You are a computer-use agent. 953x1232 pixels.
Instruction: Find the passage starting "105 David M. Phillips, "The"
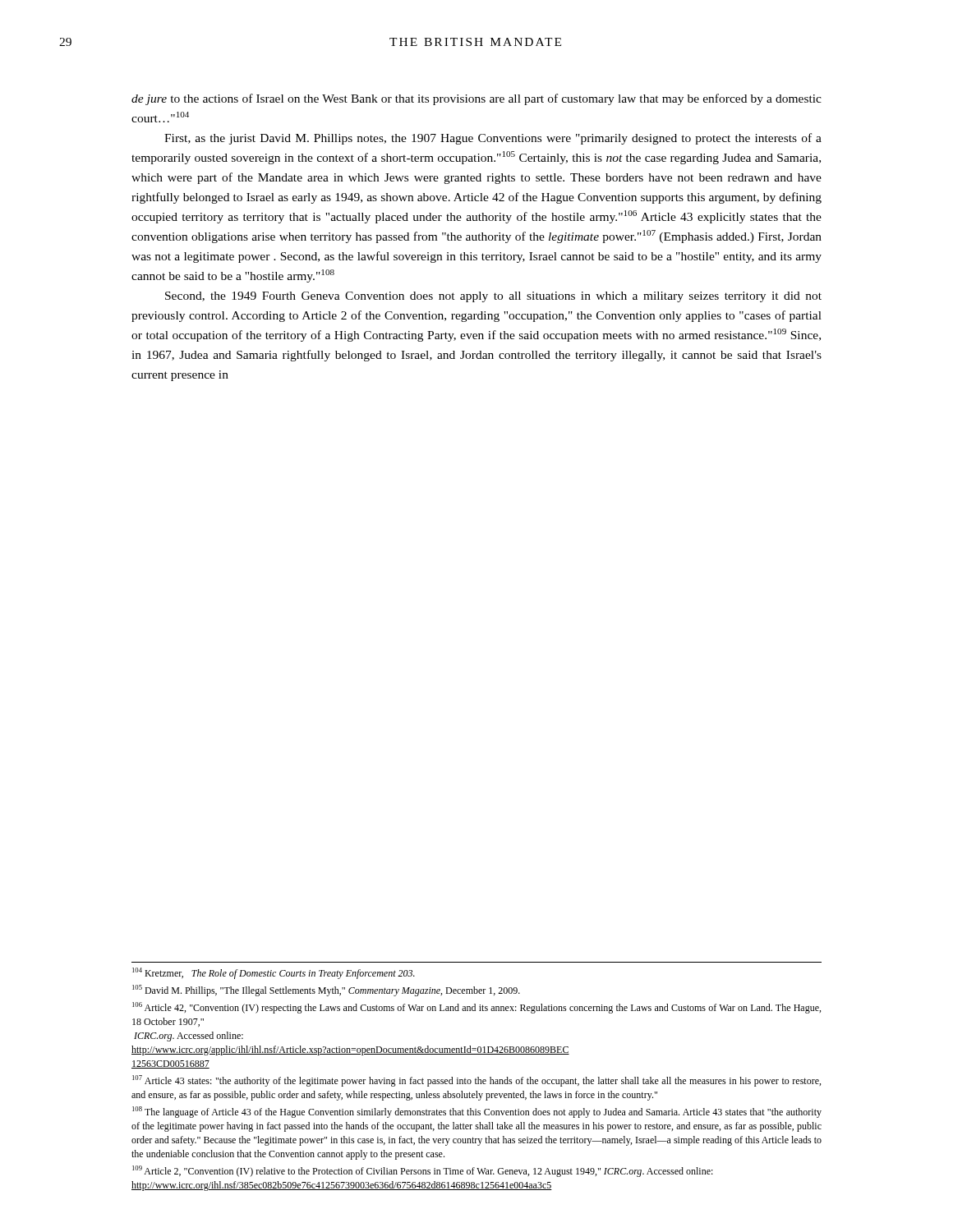[x=326, y=990]
